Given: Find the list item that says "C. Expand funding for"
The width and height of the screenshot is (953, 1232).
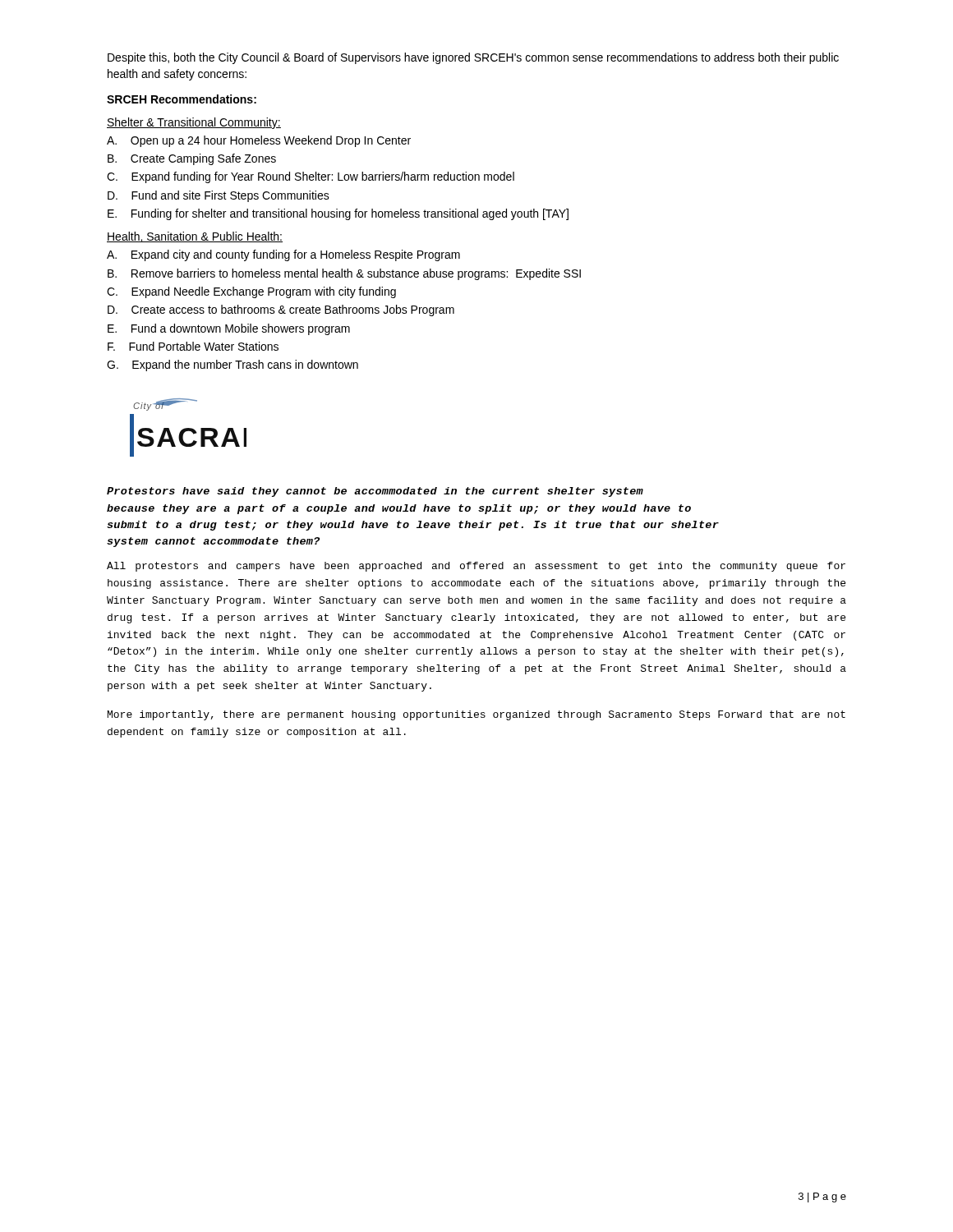Looking at the screenshot, I should point(311,177).
